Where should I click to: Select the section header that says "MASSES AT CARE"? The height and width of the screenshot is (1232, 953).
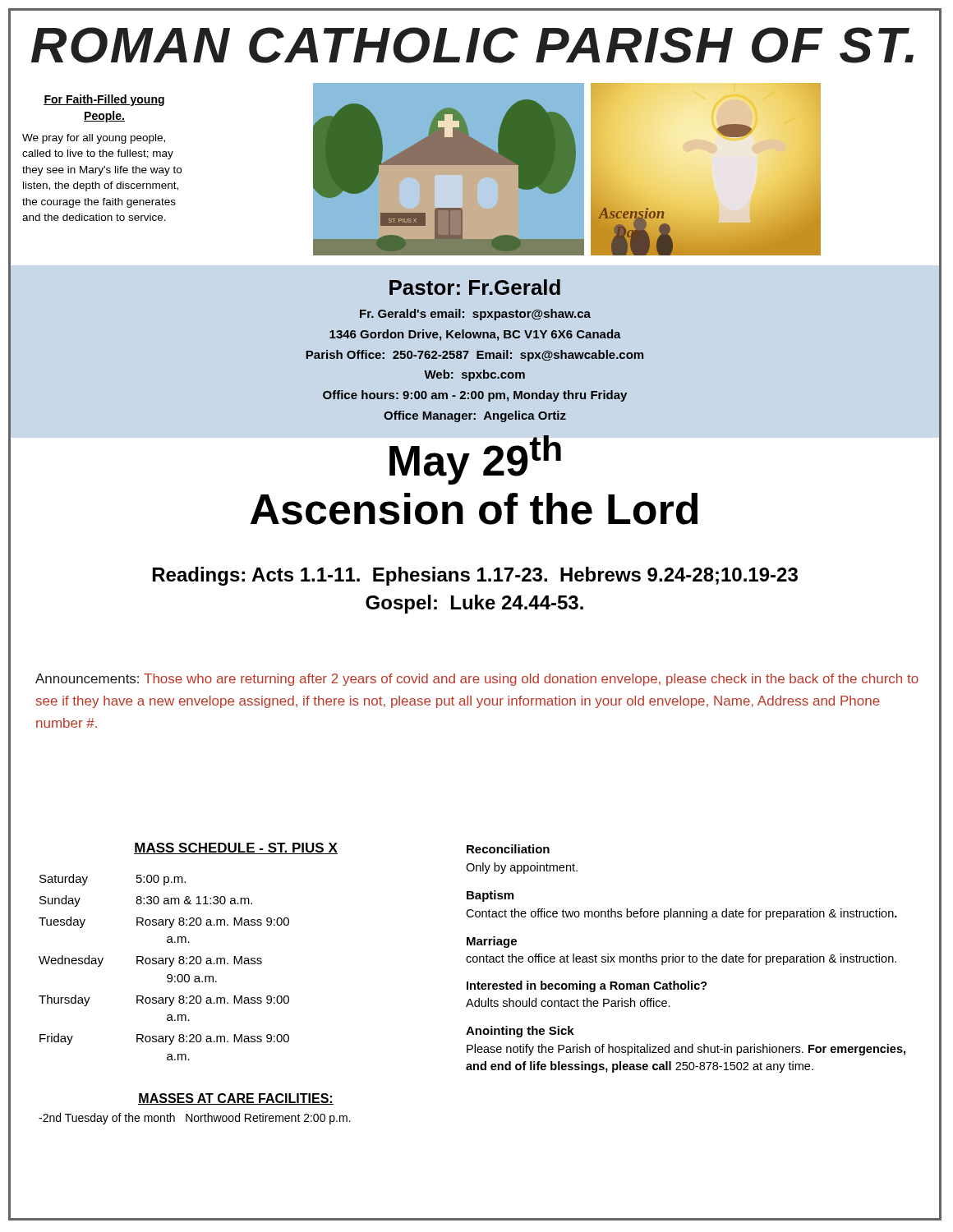[236, 1099]
